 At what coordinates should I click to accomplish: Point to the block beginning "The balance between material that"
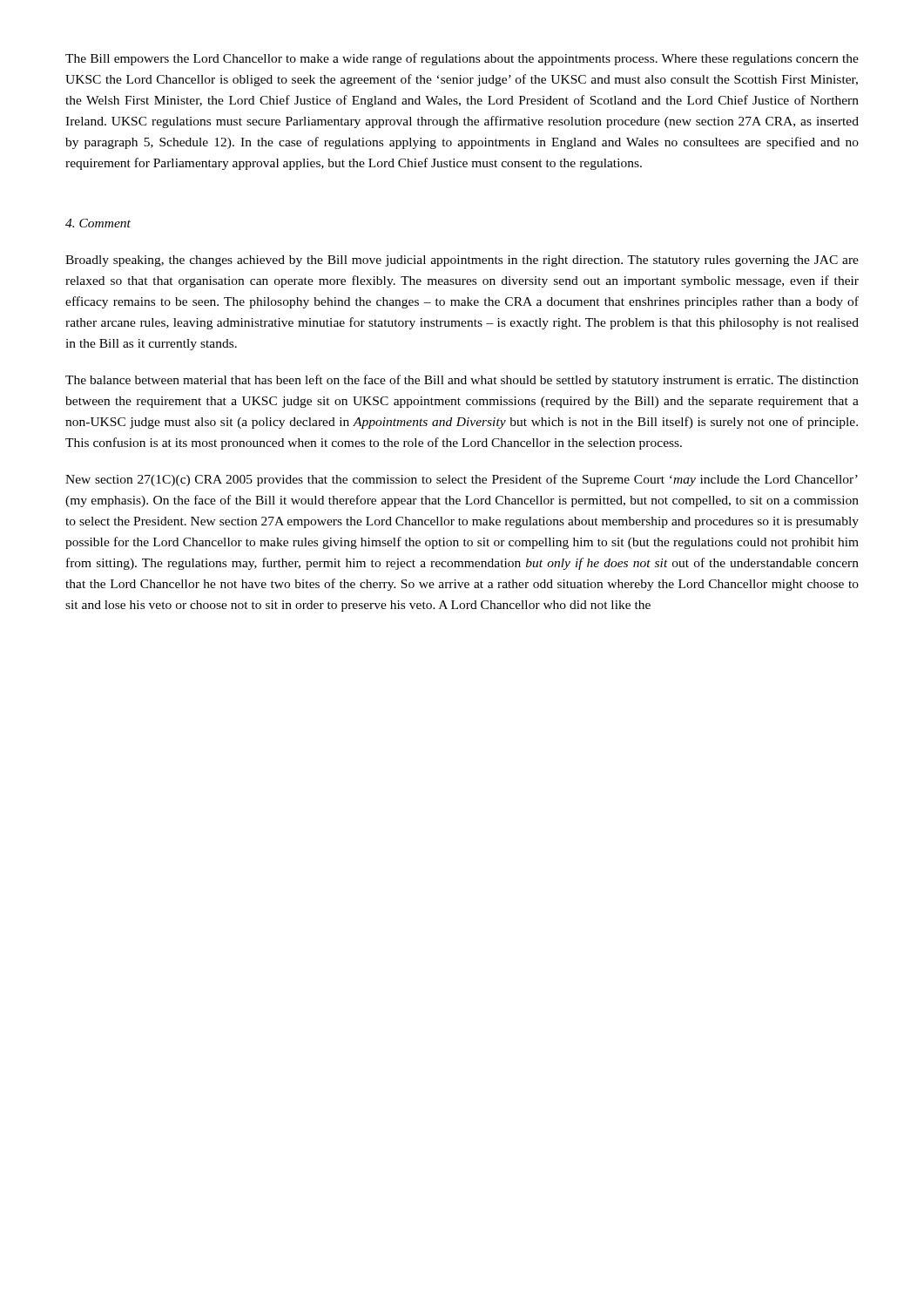coord(462,411)
